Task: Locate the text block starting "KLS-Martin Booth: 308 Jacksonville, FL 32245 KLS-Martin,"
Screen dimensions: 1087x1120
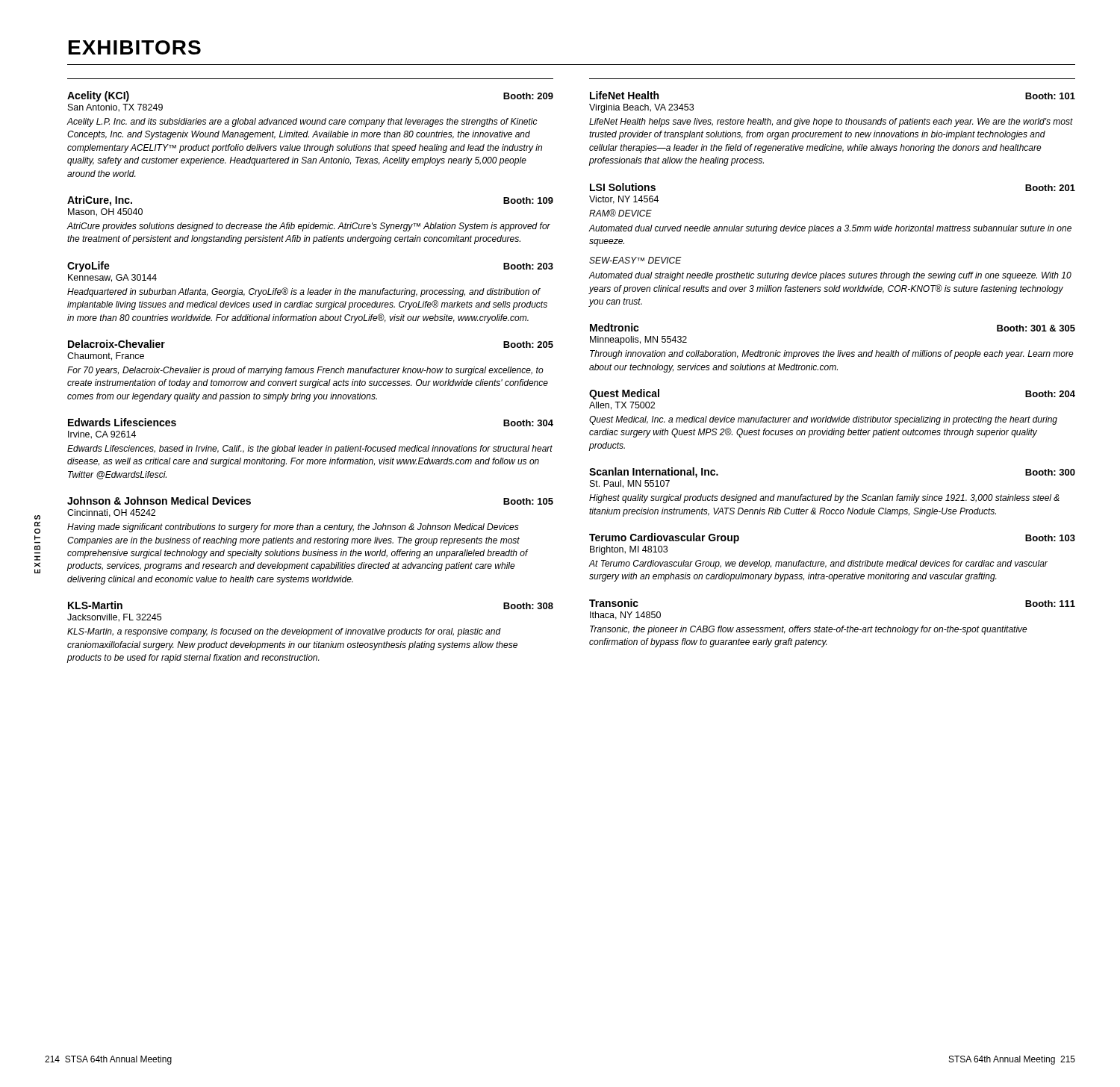Action: tap(310, 632)
